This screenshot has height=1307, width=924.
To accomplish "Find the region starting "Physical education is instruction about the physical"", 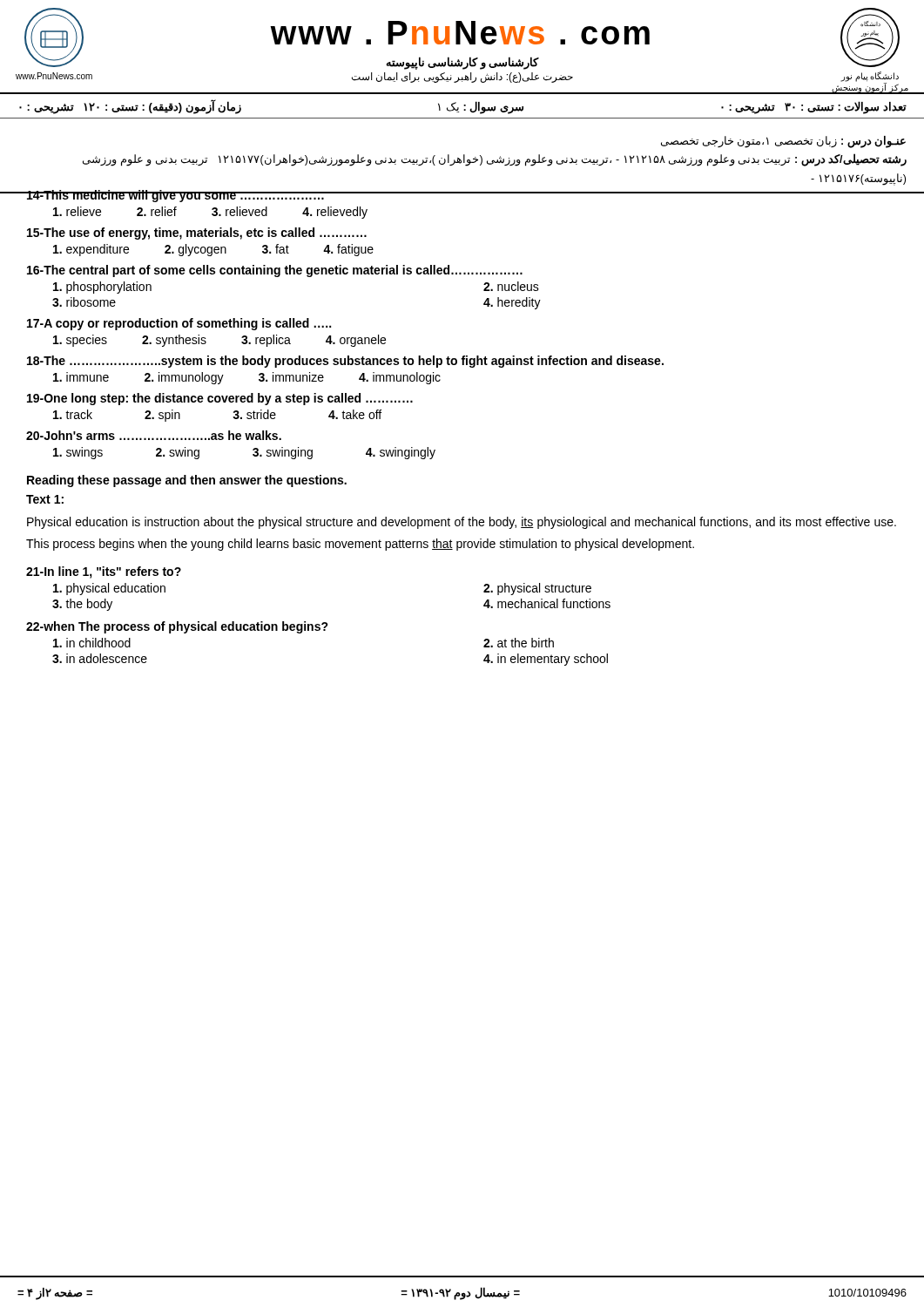I will [x=462, y=533].
